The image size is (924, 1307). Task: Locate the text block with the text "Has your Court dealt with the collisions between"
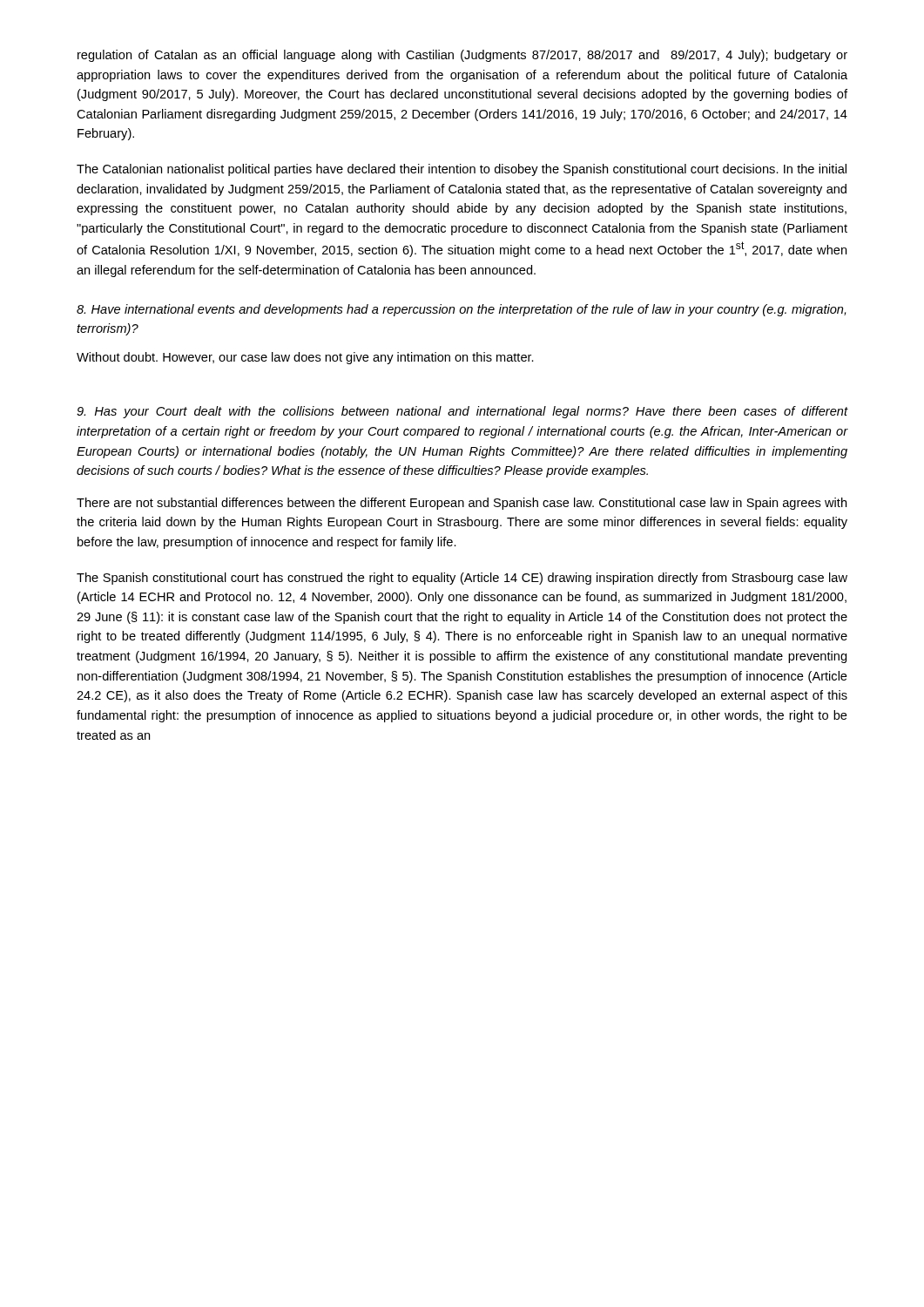(x=462, y=441)
